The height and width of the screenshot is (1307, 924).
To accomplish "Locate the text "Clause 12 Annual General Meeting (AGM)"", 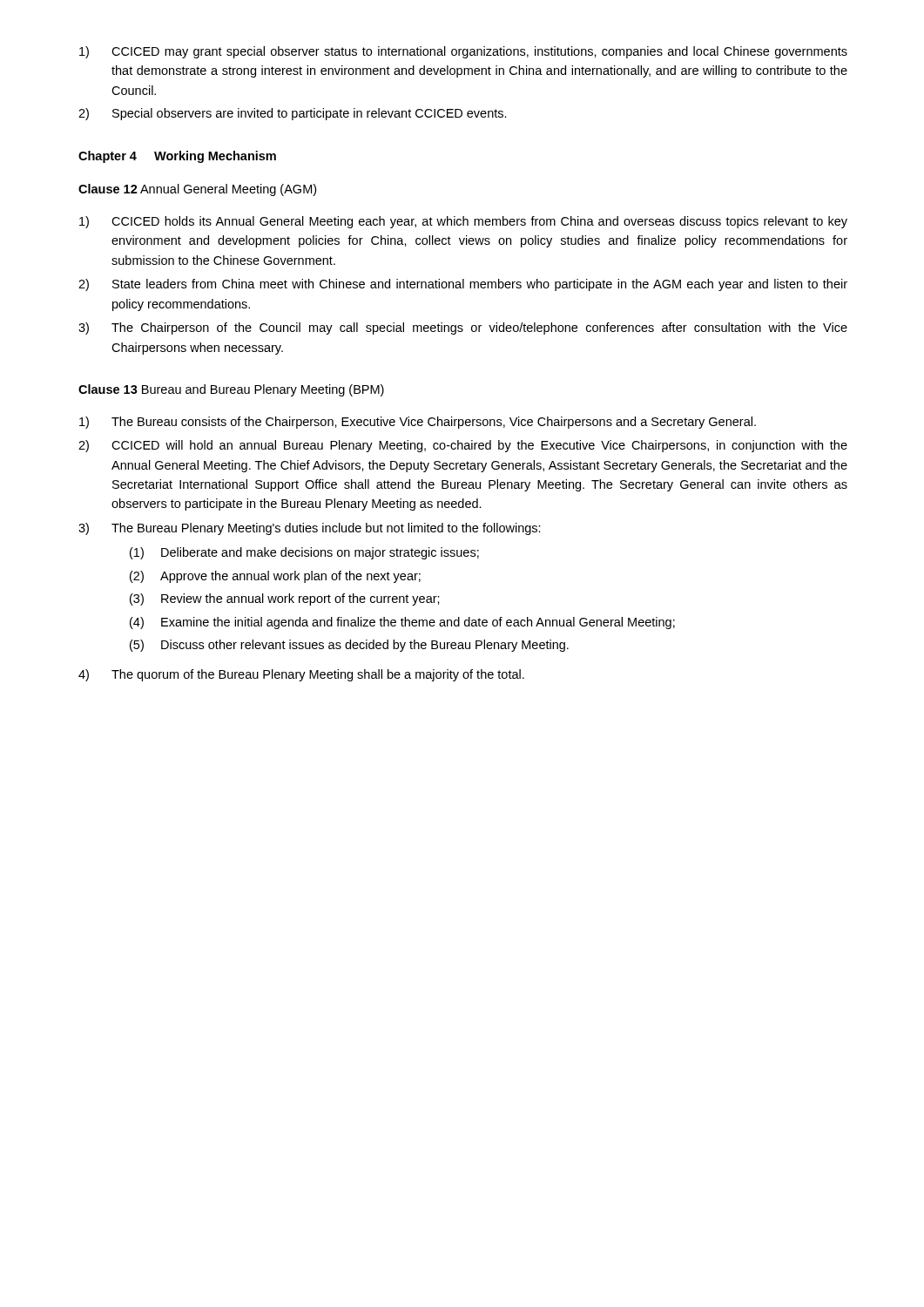I will [198, 189].
